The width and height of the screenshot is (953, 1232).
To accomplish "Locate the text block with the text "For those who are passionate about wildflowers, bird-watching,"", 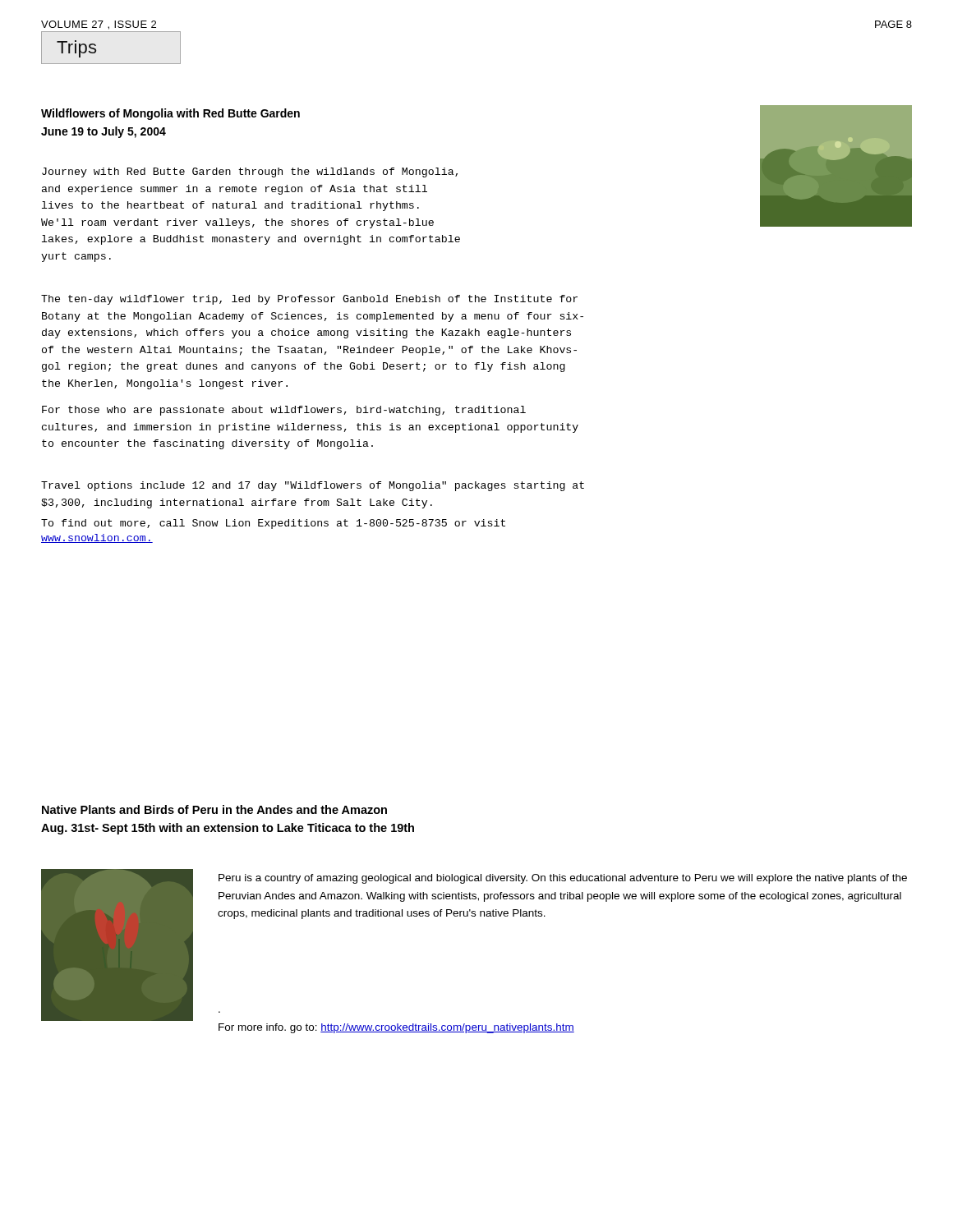I will click(310, 427).
